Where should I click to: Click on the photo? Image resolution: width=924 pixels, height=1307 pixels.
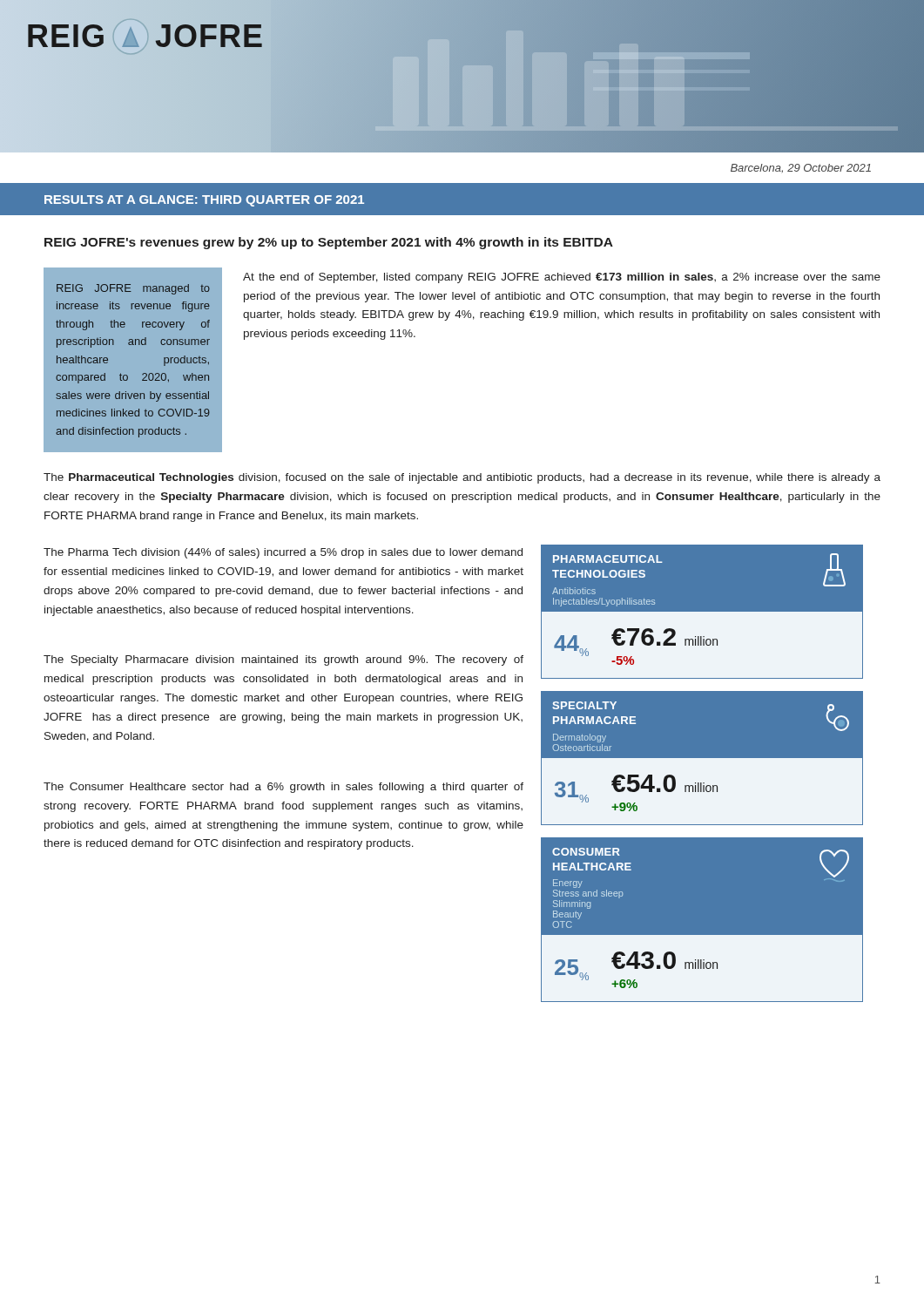[462, 76]
